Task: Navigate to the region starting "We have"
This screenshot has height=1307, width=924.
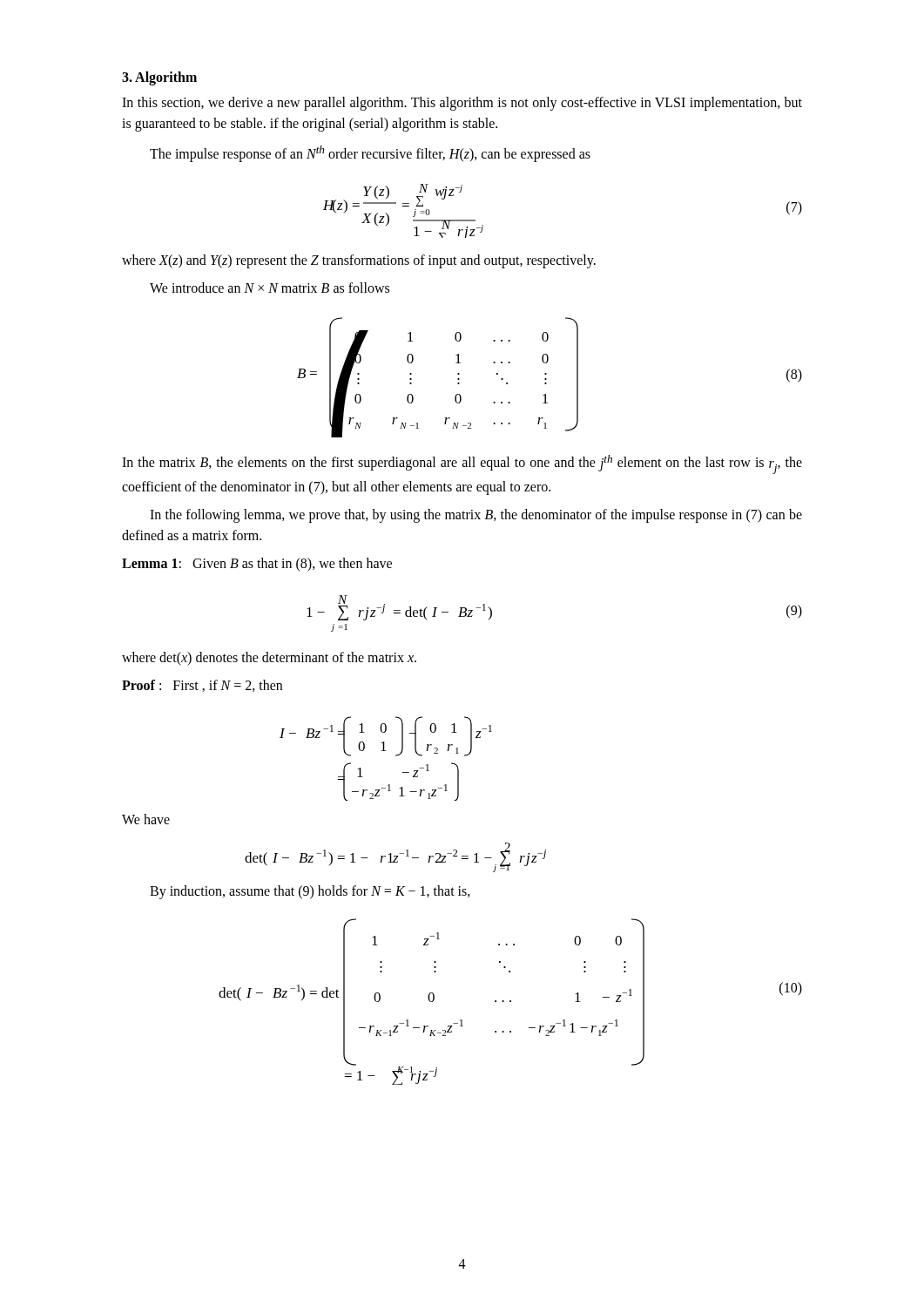Action: click(146, 819)
